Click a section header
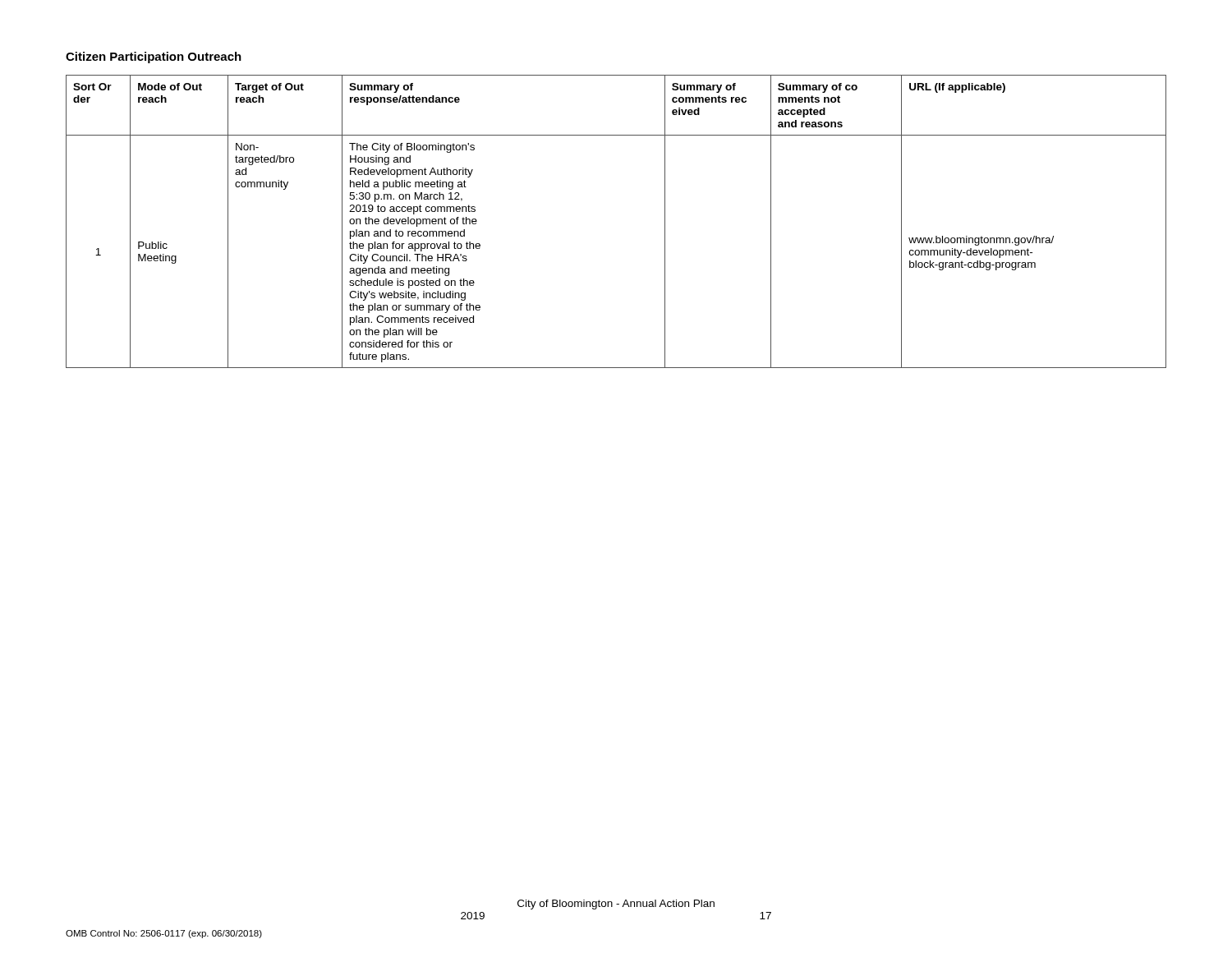1232x953 pixels. tap(154, 56)
